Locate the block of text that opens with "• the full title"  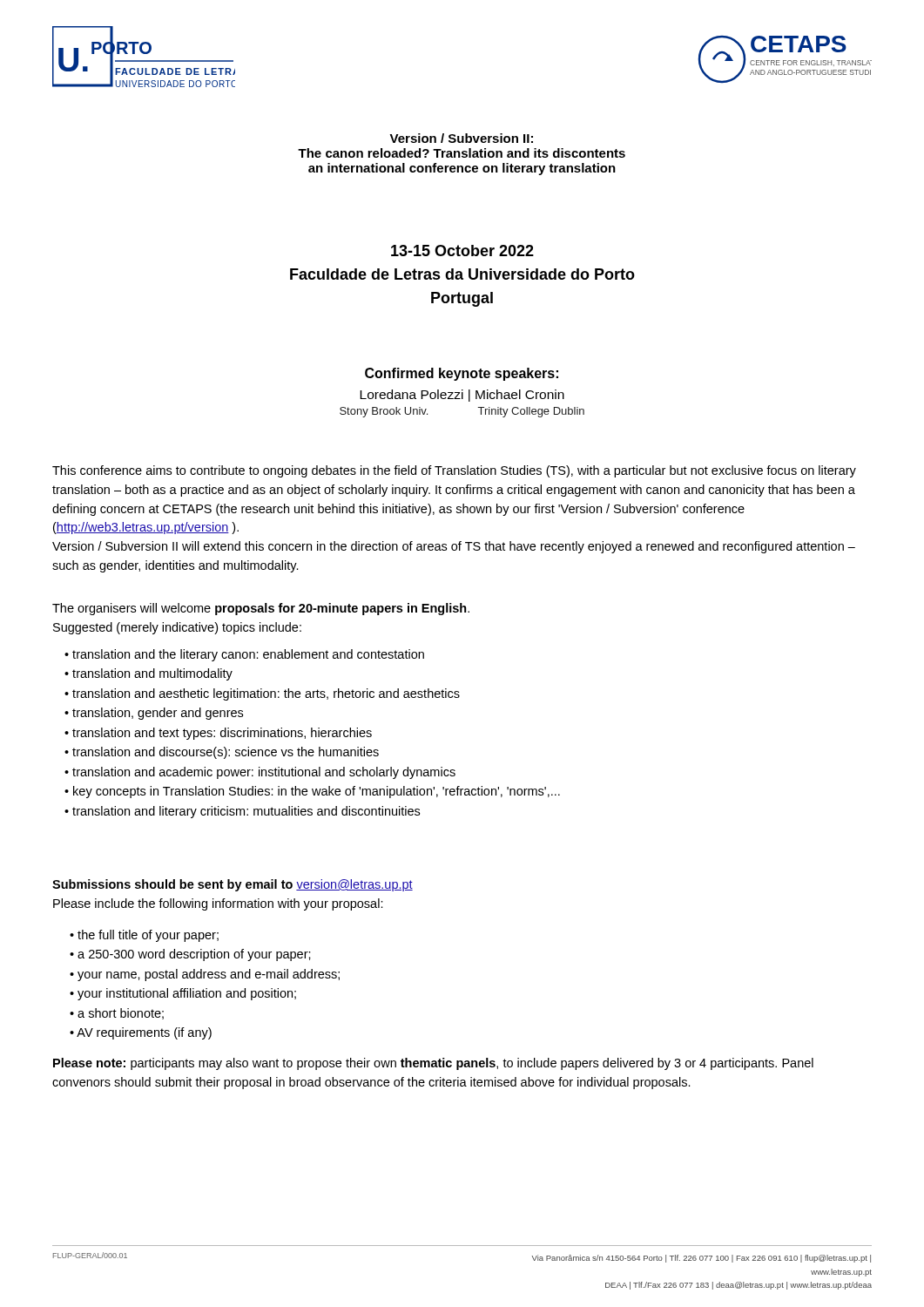[x=145, y=935]
